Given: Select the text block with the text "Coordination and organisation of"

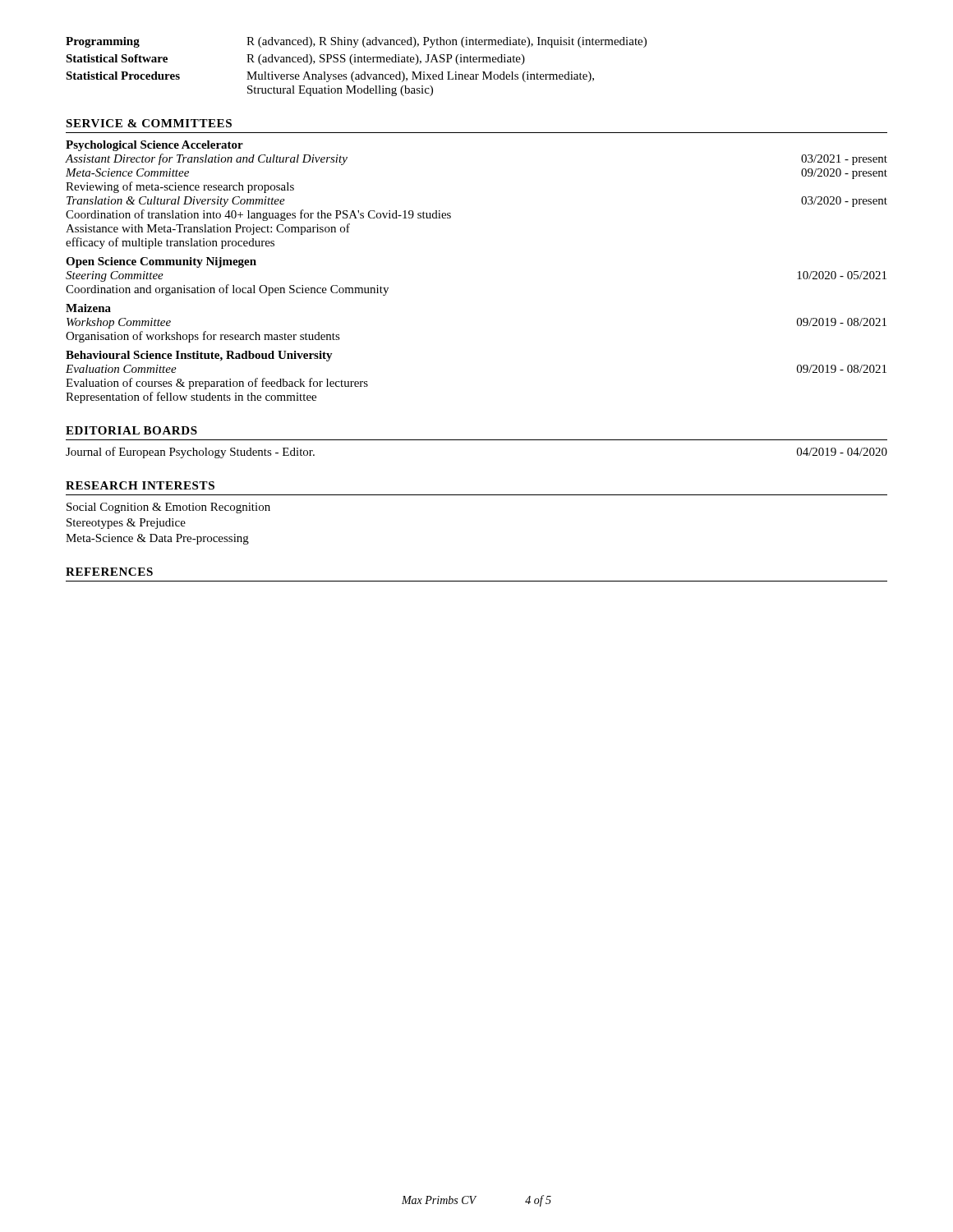Looking at the screenshot, I should click(227, 290).
